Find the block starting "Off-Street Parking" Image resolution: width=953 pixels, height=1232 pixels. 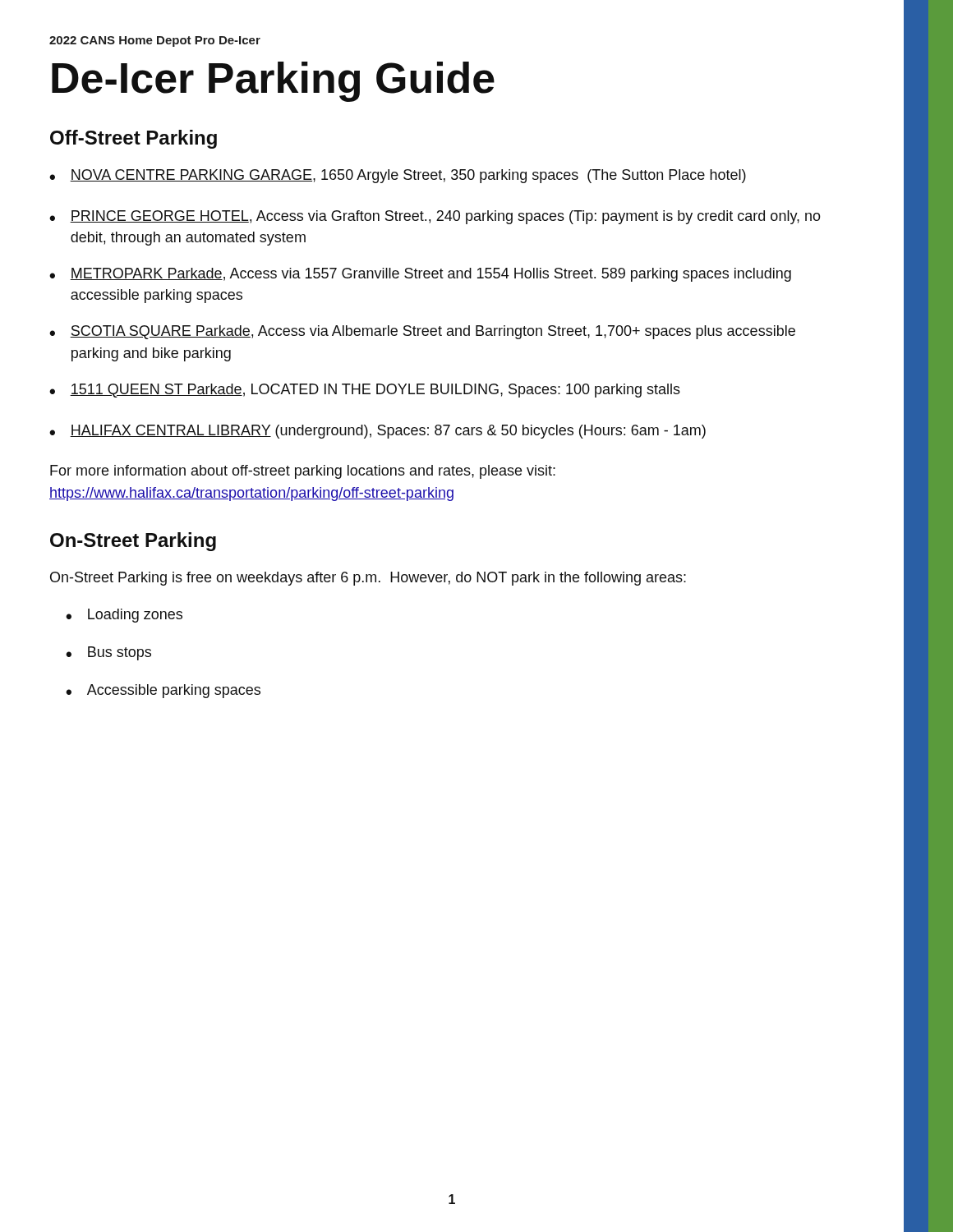click(x=134, y=138)
